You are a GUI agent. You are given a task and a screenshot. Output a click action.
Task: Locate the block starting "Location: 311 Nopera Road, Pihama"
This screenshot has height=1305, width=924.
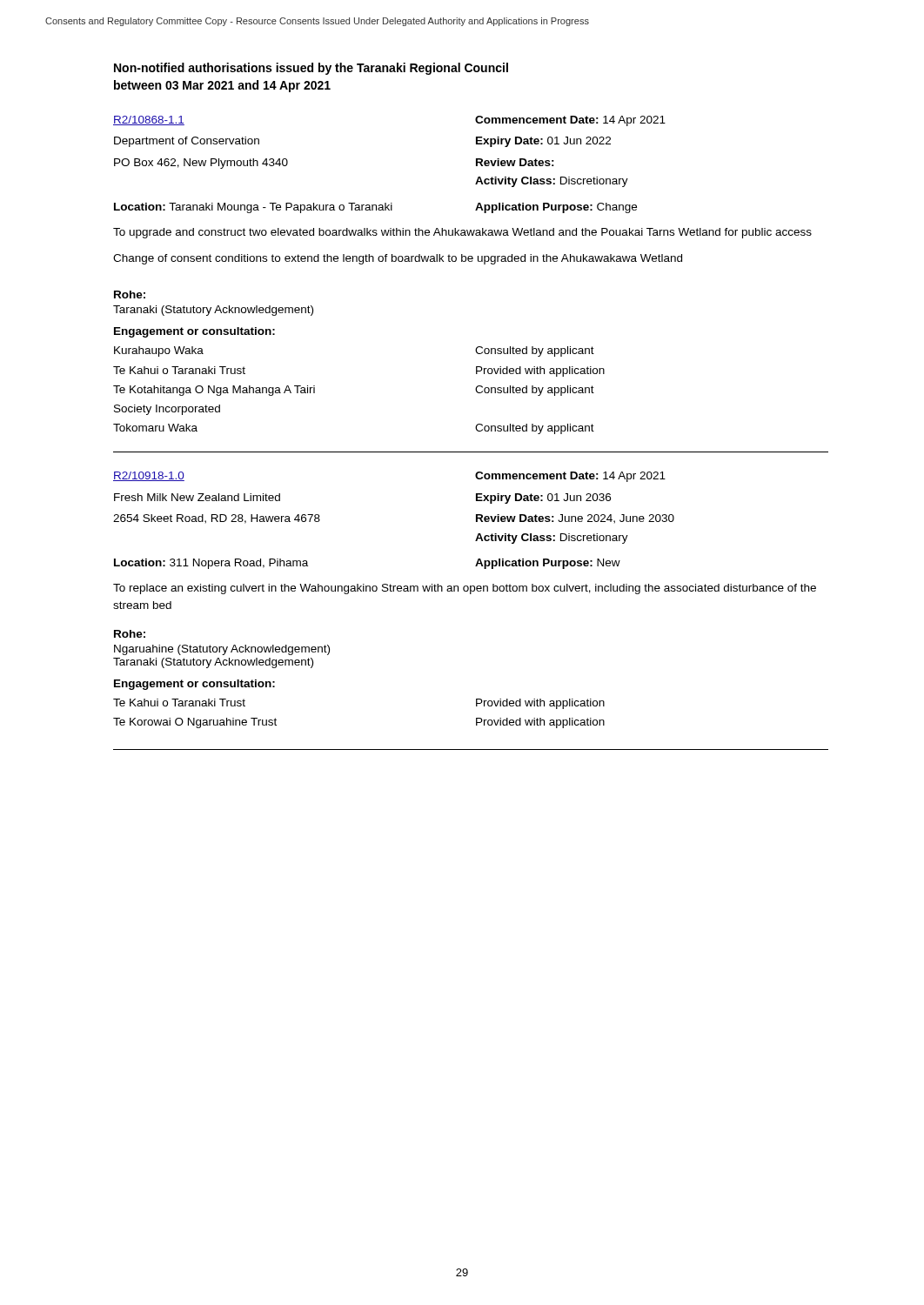[x=471, y=563]
